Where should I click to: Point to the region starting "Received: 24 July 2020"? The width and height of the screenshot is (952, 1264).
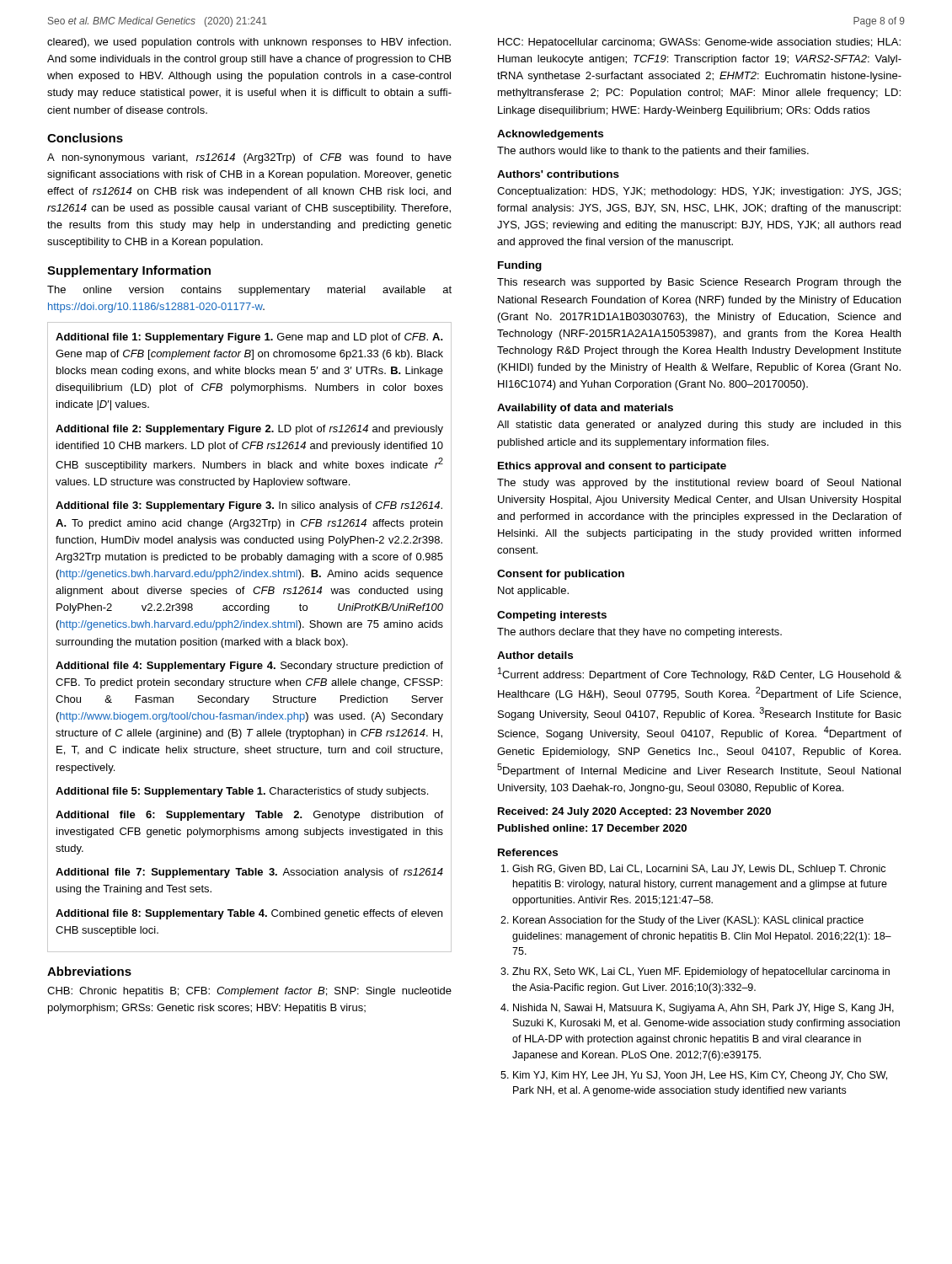(699, 820)
